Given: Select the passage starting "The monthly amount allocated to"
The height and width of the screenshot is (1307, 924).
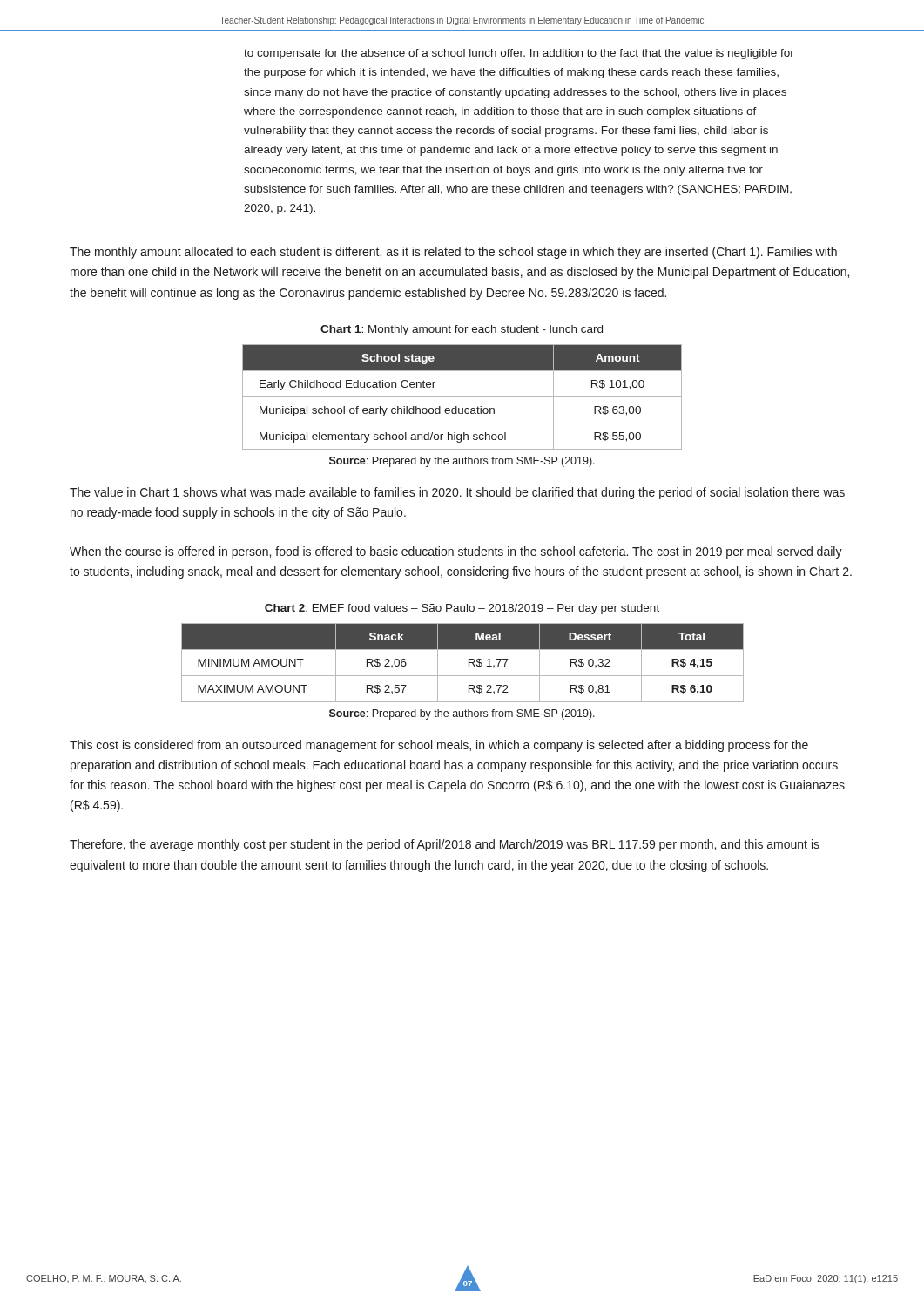Looking at the screenshot, I should [x=460, y=272].
